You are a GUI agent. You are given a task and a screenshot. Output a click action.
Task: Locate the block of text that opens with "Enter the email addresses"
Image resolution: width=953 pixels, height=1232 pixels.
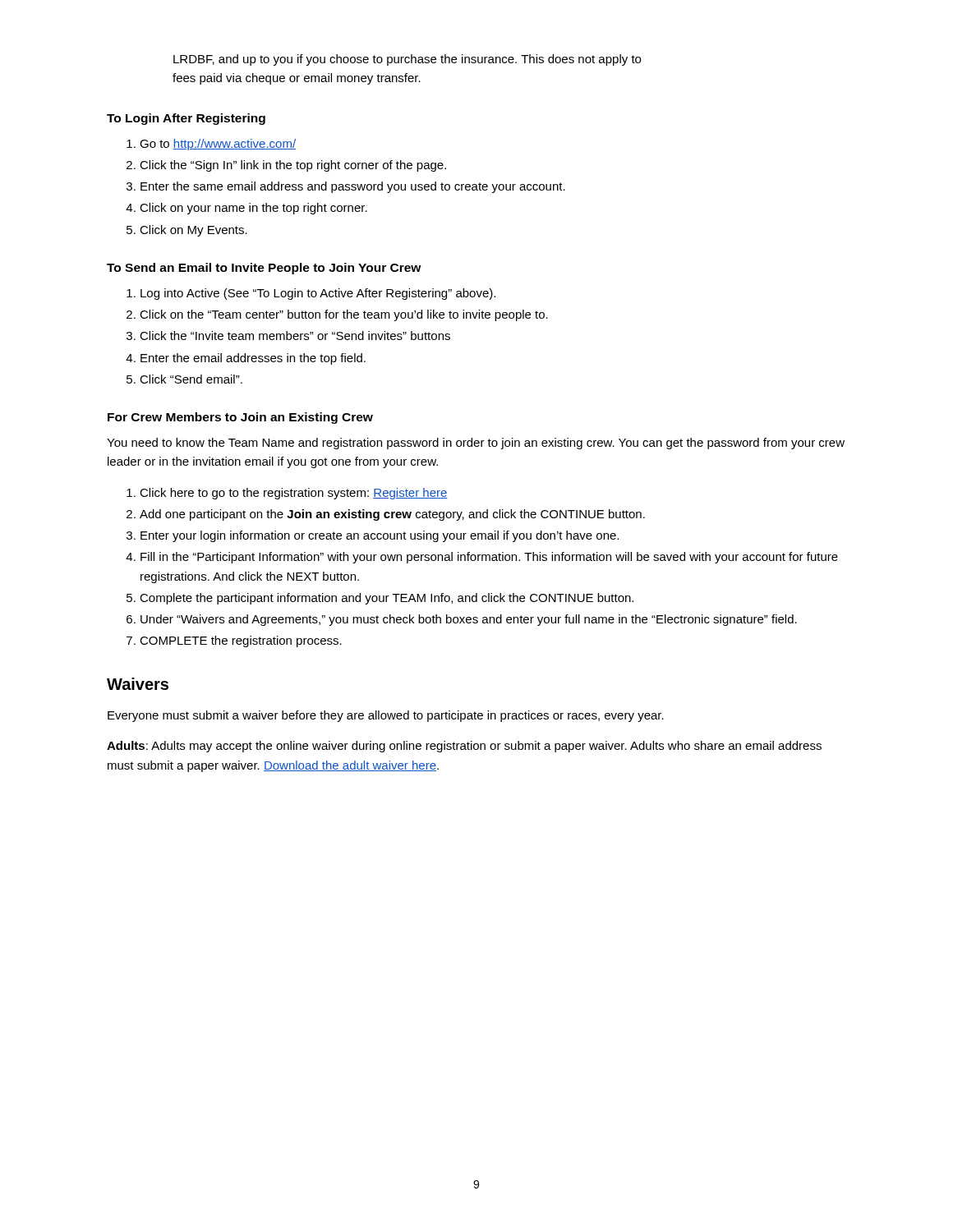253,359
